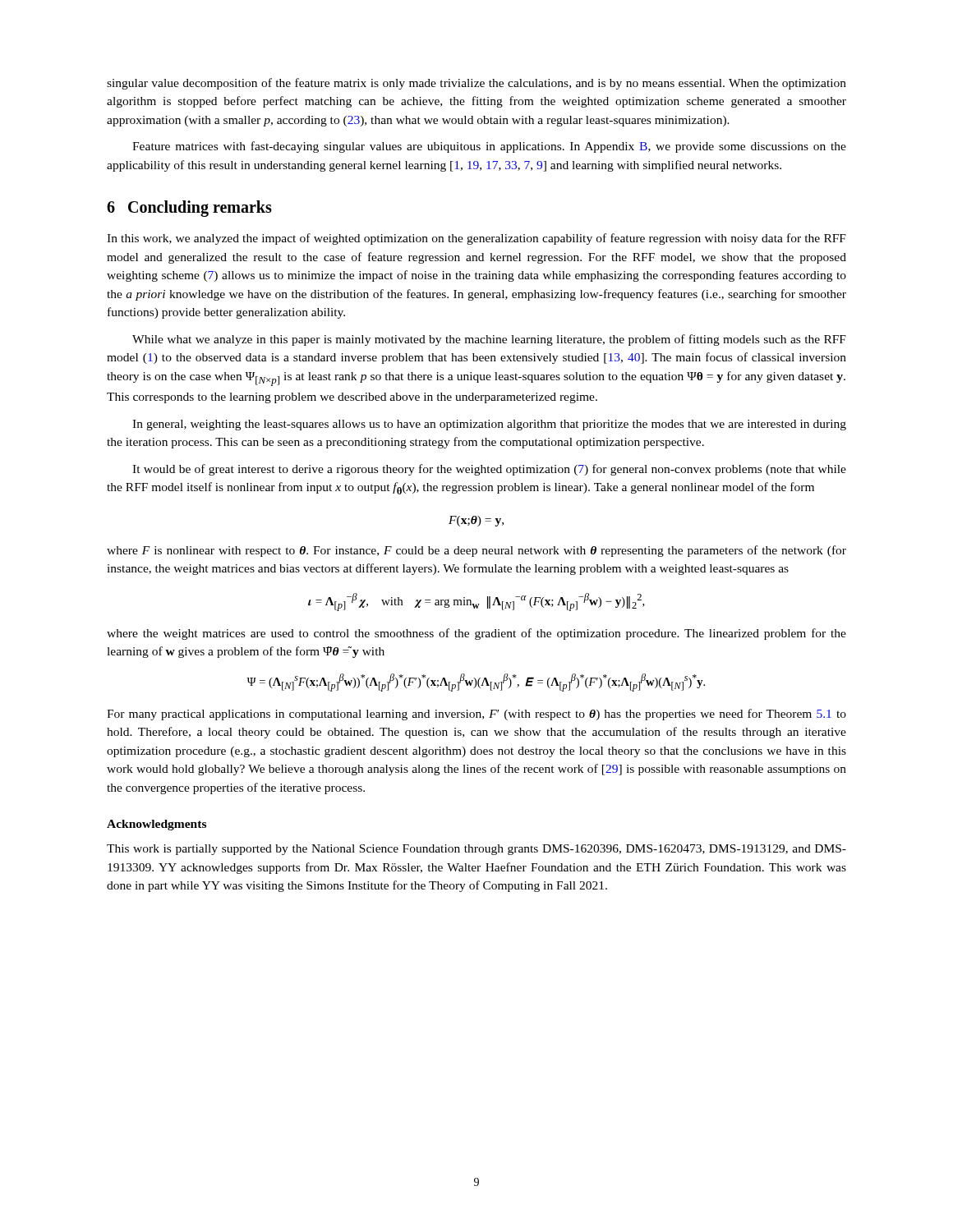Screen dimensions: 1232x953
Task: Locate the text starting "In general, weighting the least-squares"
Action: pyautogui.click(x=476, y=433)
